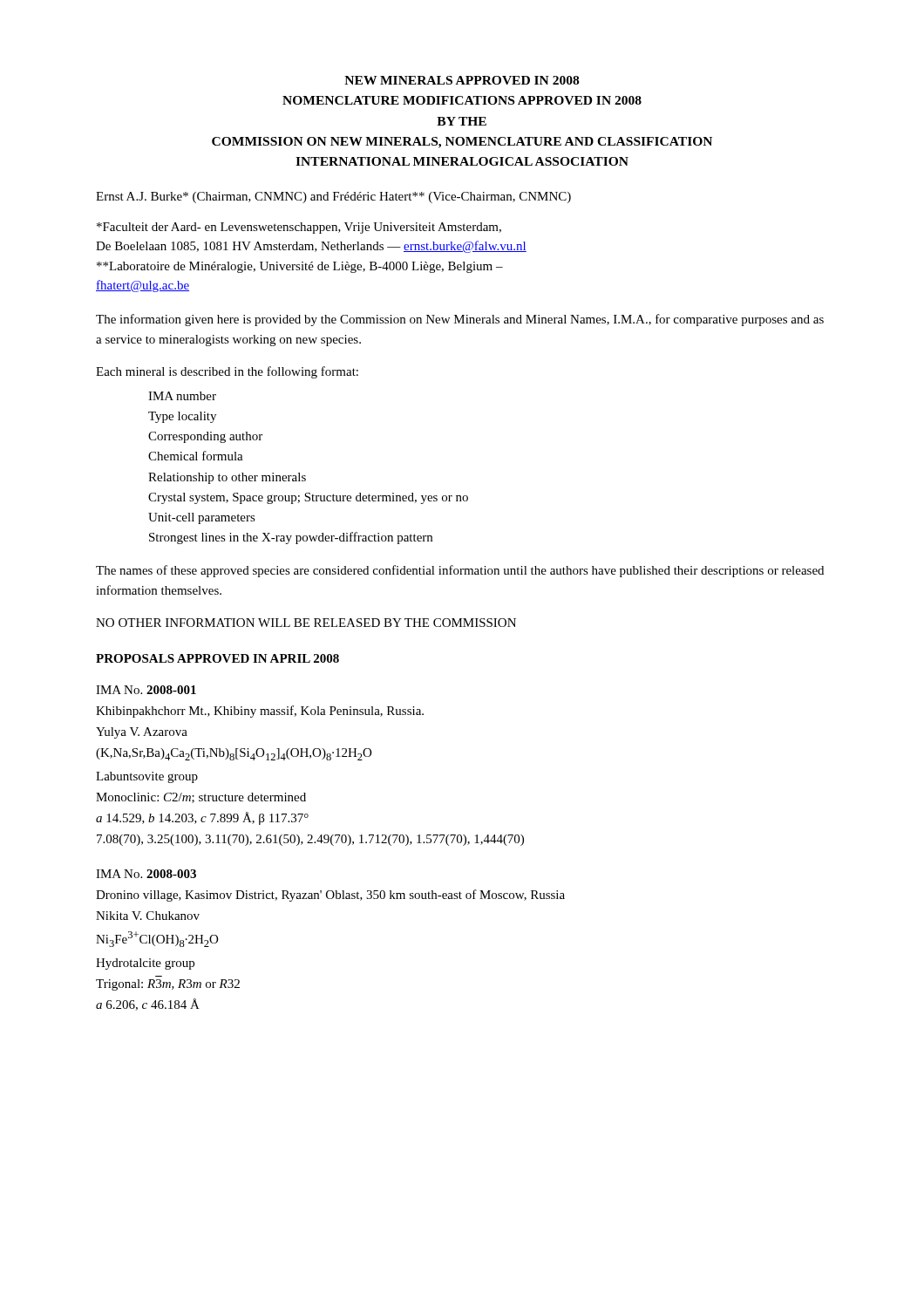
Task: Select the element starting "Each mineral is described"
Action: (x=228, y=372)
